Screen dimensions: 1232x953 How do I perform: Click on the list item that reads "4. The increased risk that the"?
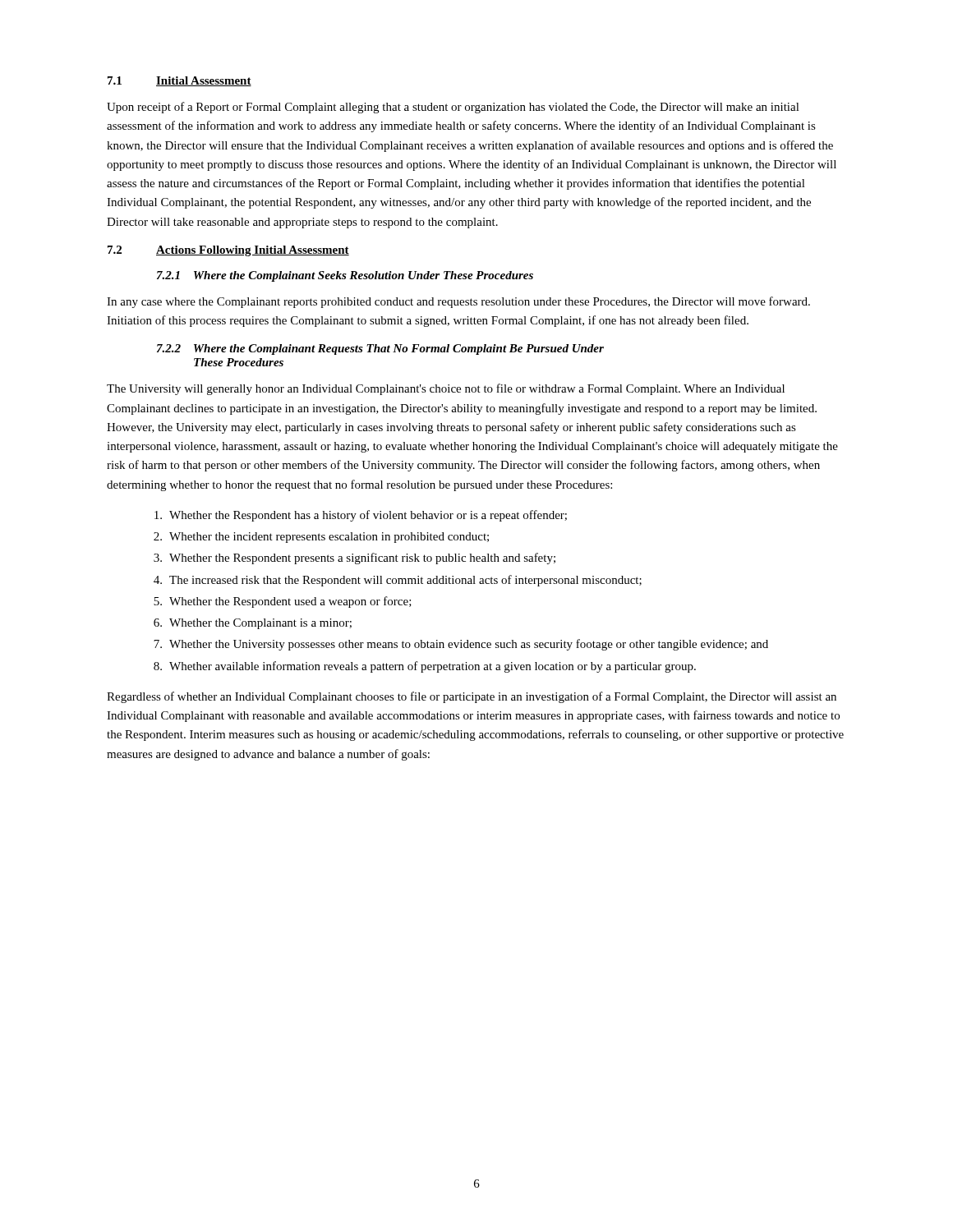click(493, 580)
